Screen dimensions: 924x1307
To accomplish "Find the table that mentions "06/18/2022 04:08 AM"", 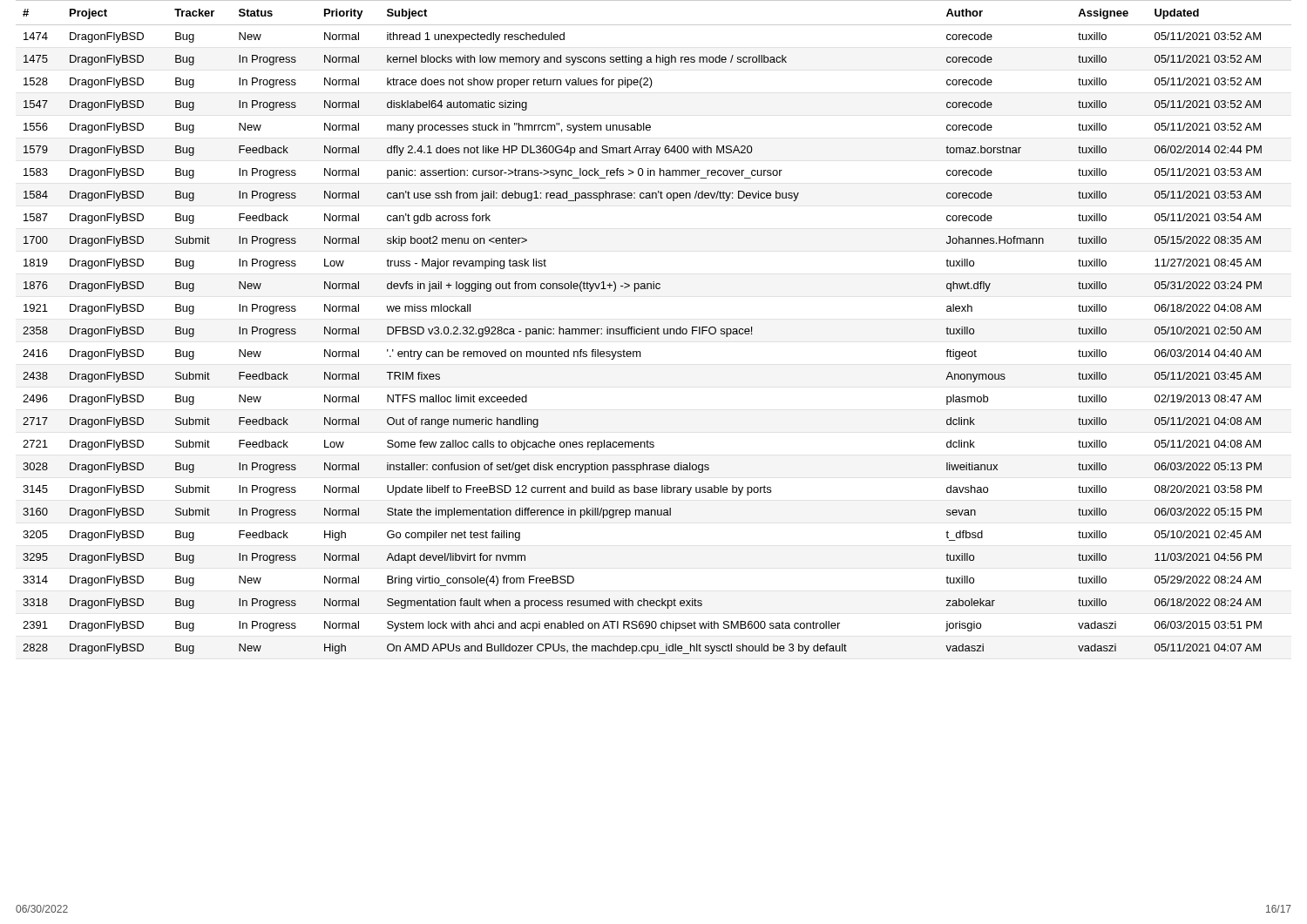I will [654, 330].
